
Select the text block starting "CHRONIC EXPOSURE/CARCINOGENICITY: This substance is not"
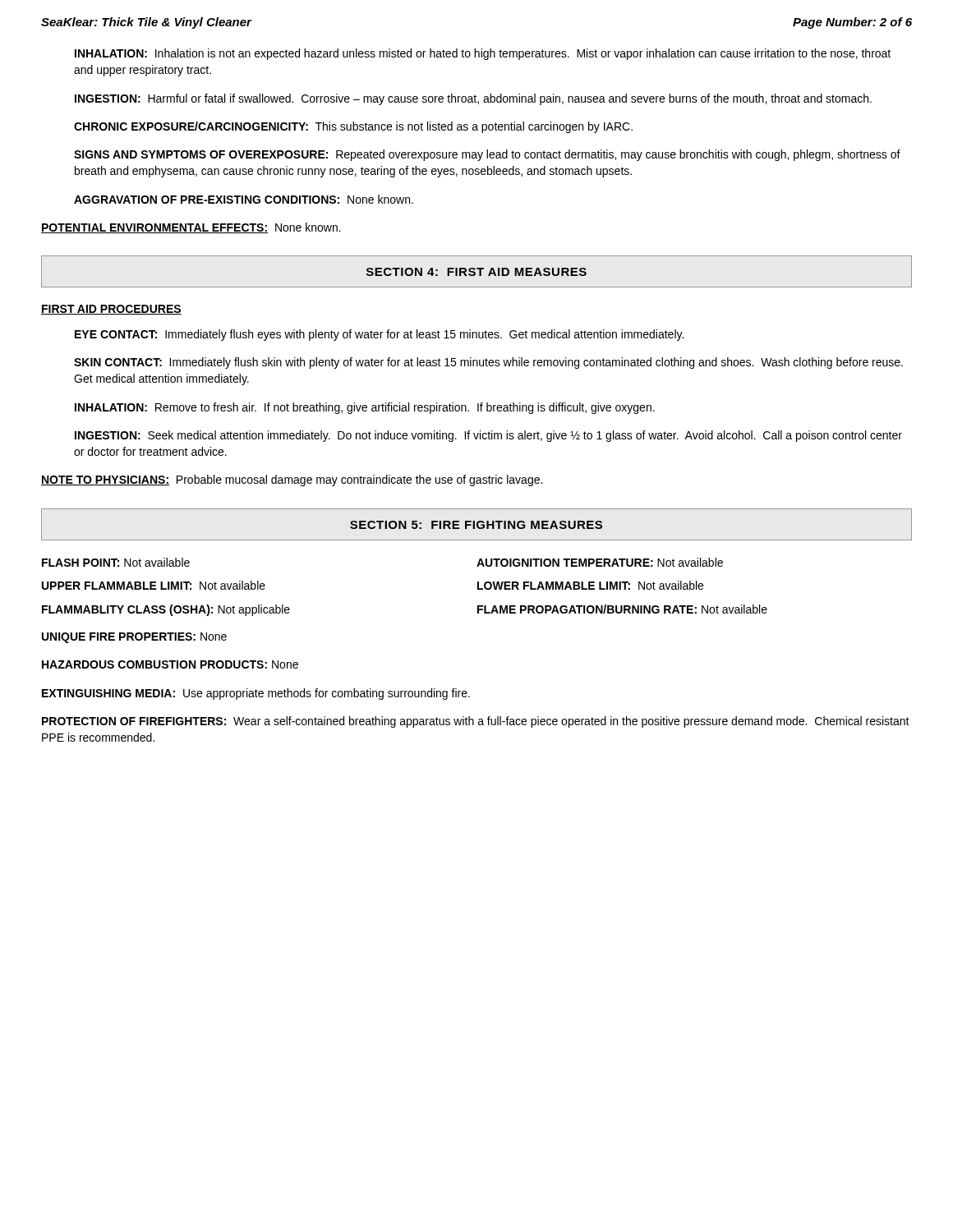[354, 126]
